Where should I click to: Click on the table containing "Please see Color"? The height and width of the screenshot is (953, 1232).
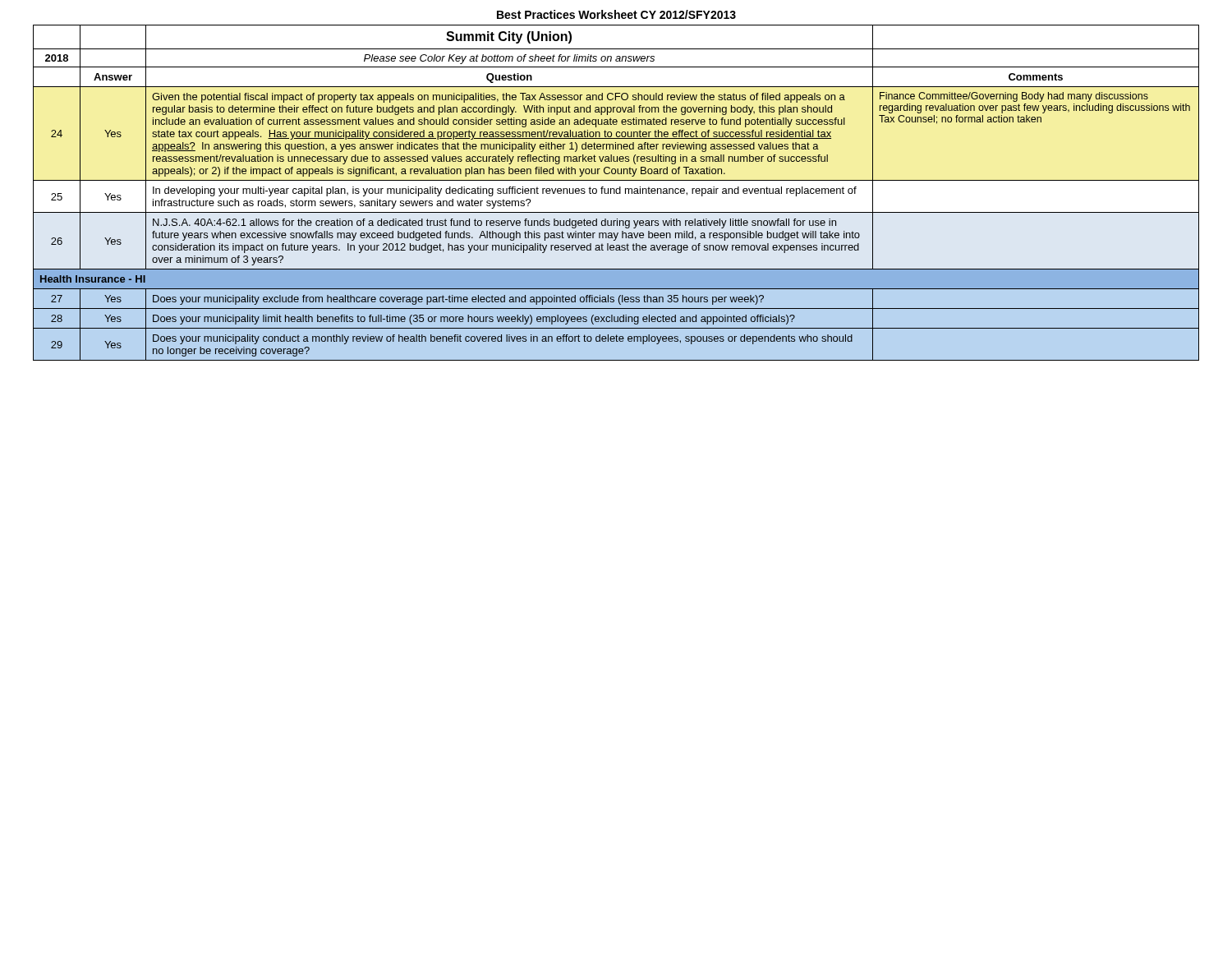click(x=616, y=193)
